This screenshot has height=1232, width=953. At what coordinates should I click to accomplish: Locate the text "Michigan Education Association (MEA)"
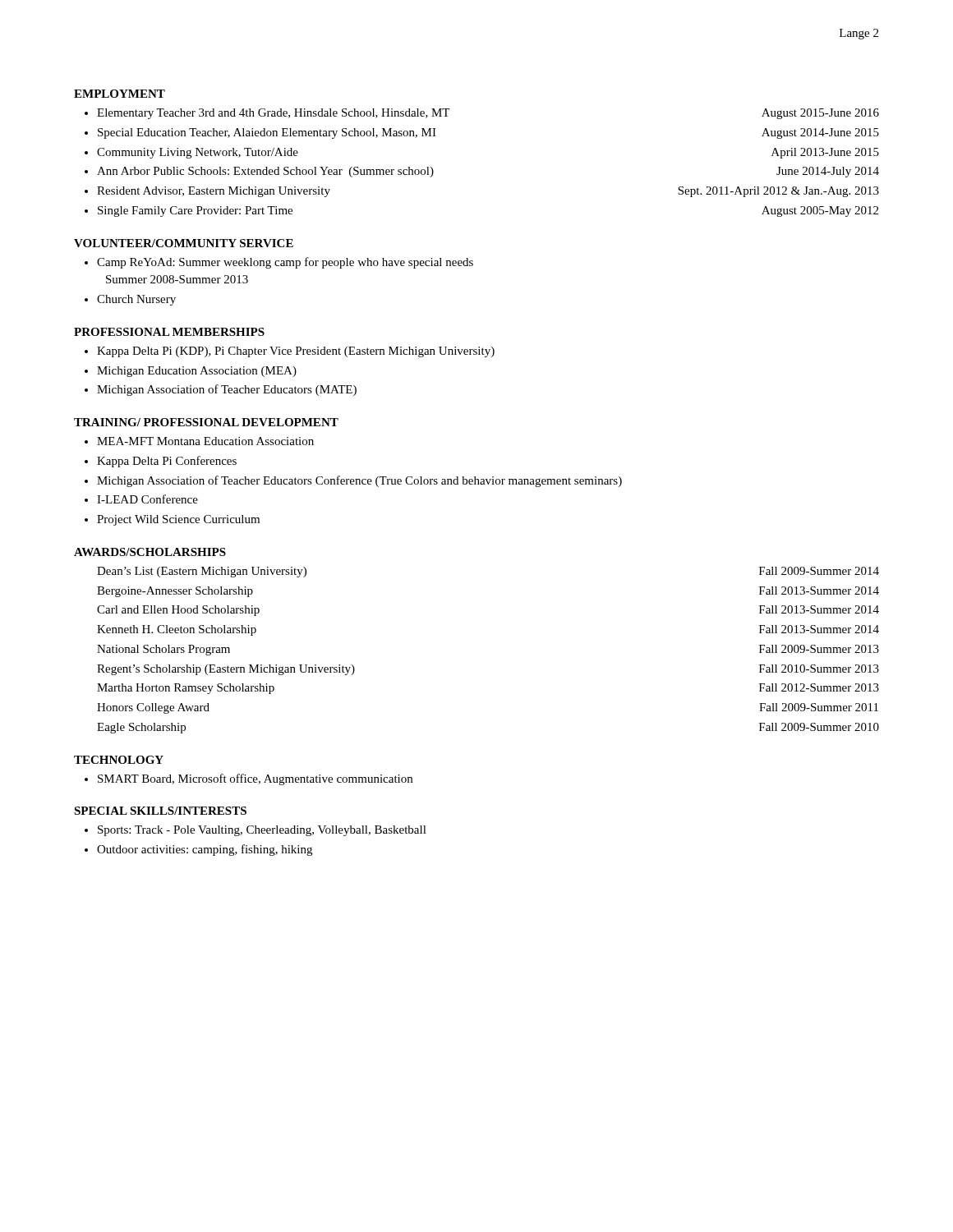coord(197,370)
